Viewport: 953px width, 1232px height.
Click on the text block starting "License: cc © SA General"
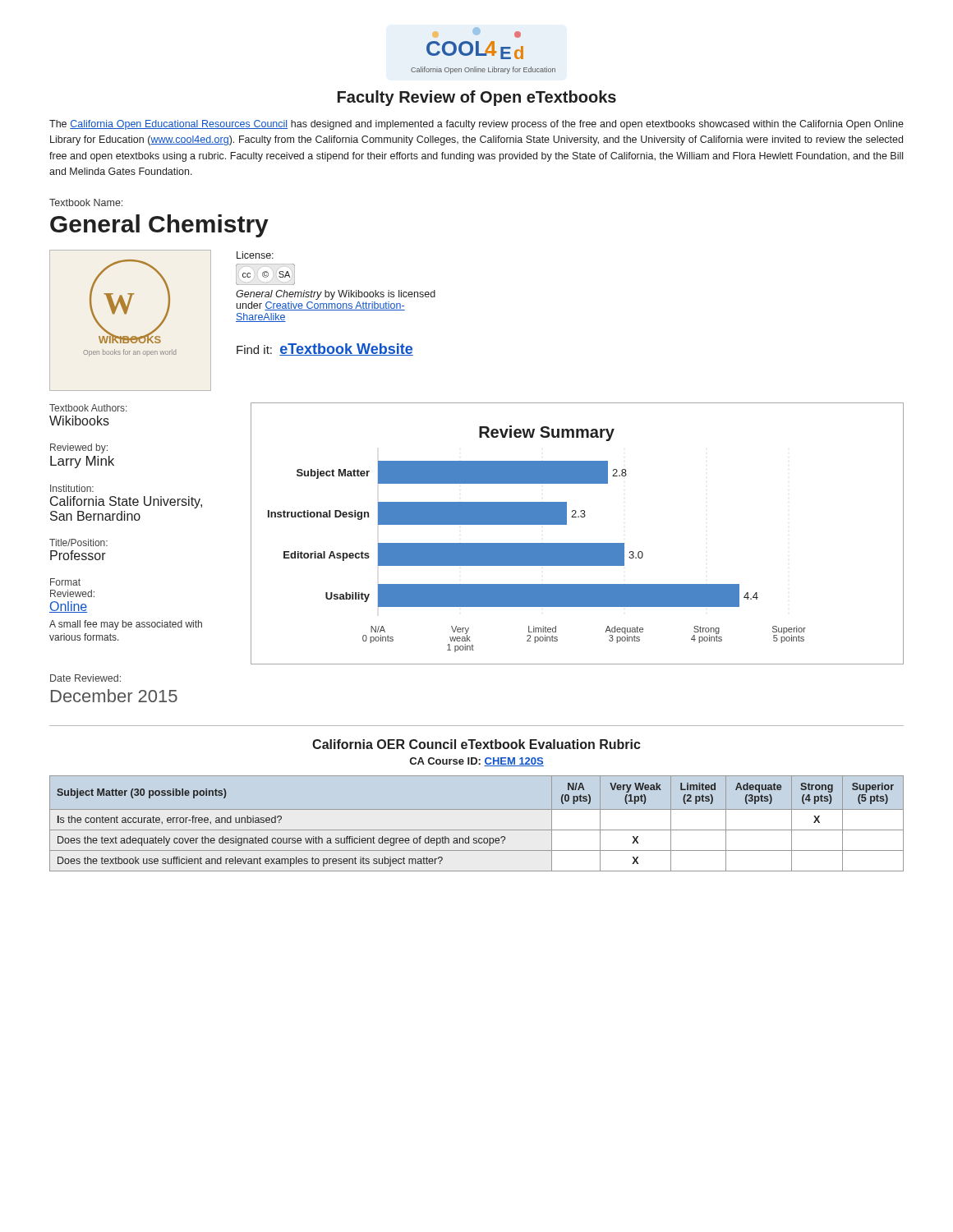[336, 286]
